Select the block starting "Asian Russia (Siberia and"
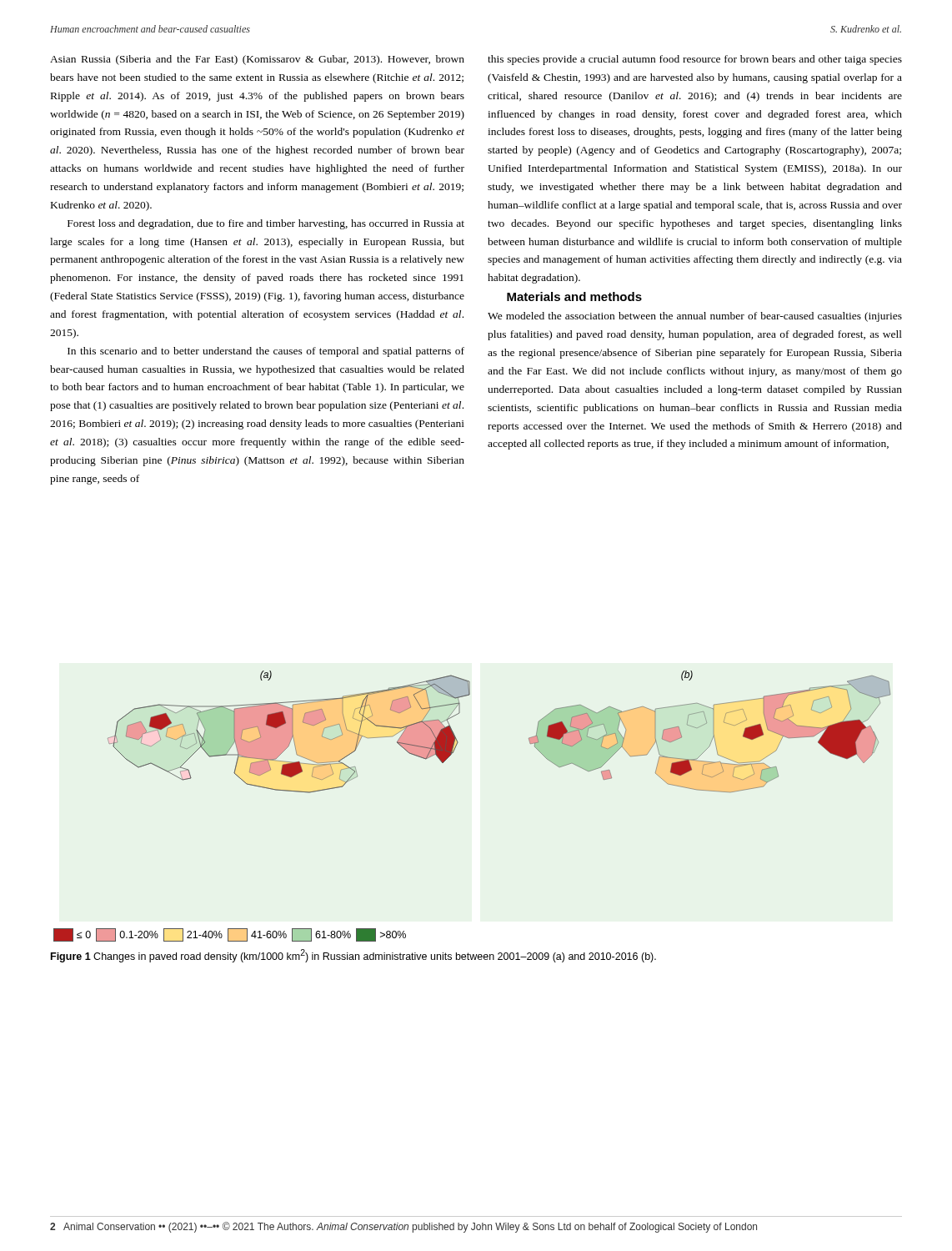Viewport: 952px width, 1251px height. pos(257,132)
